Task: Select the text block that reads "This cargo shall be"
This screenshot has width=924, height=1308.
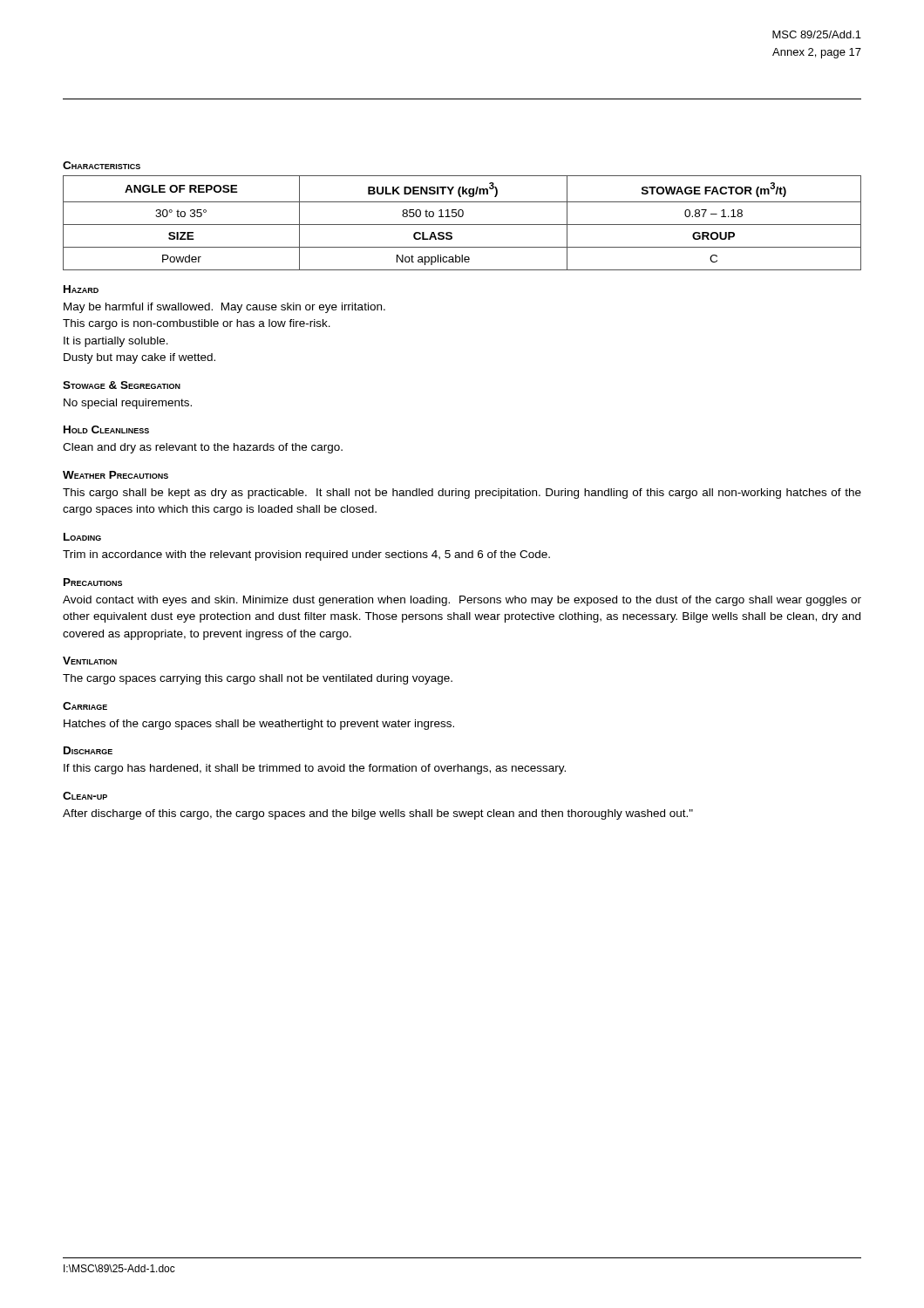Action: tap(462, 501)
